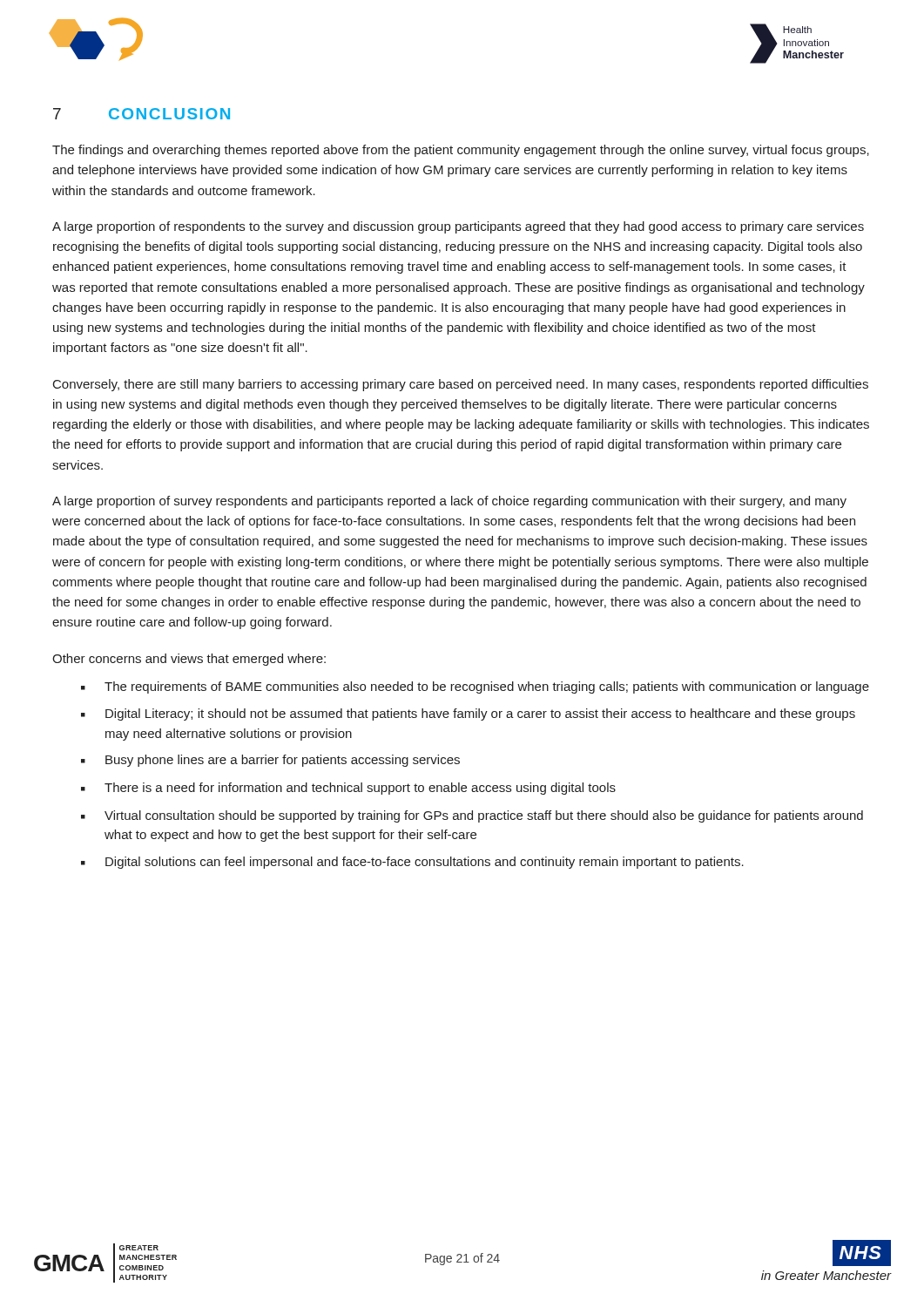Point to the block beginning "Conversely, there are still many barriers to"

click(x=461, y=424)
